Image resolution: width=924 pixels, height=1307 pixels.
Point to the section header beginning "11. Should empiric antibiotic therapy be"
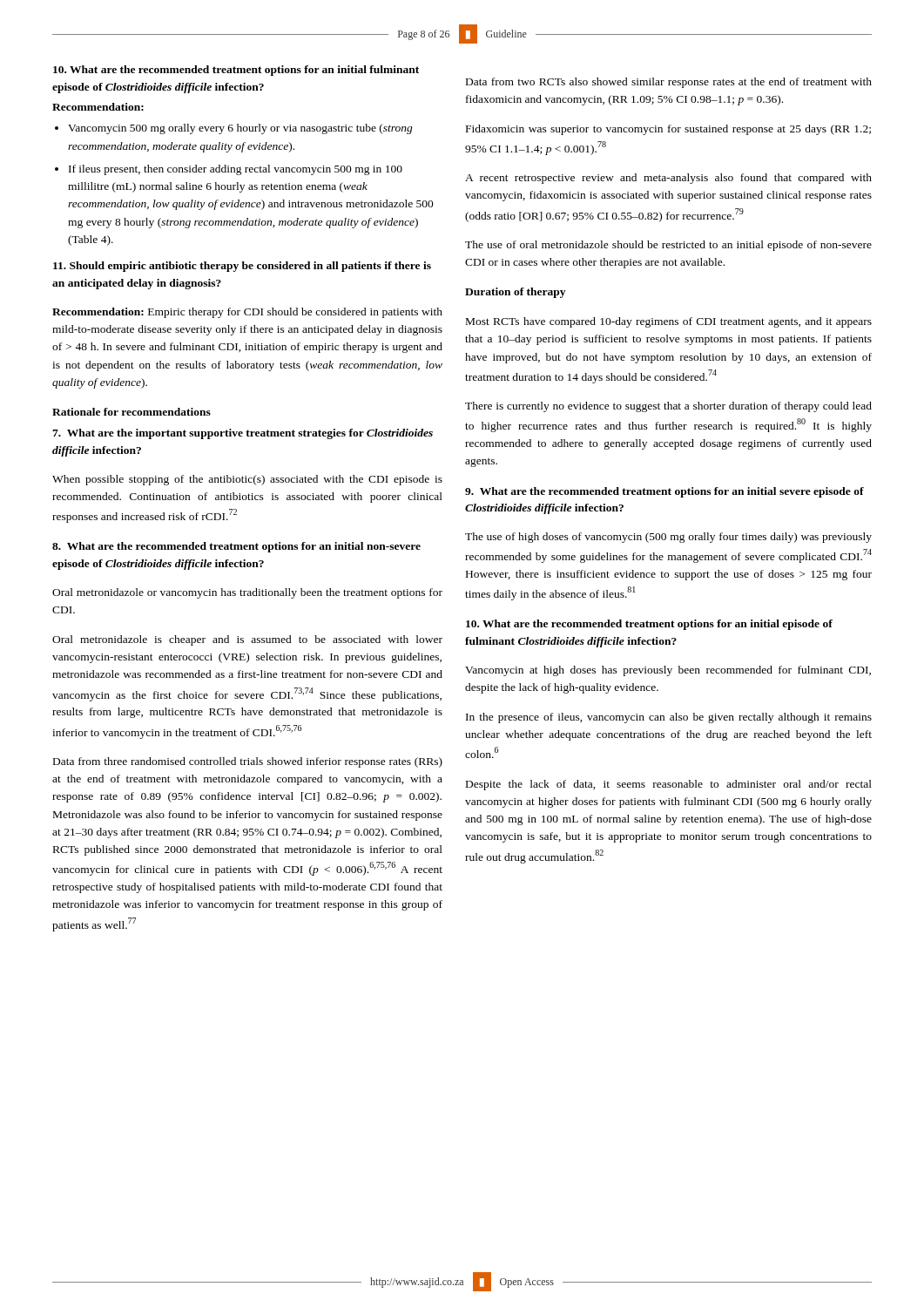pos(242,274)
